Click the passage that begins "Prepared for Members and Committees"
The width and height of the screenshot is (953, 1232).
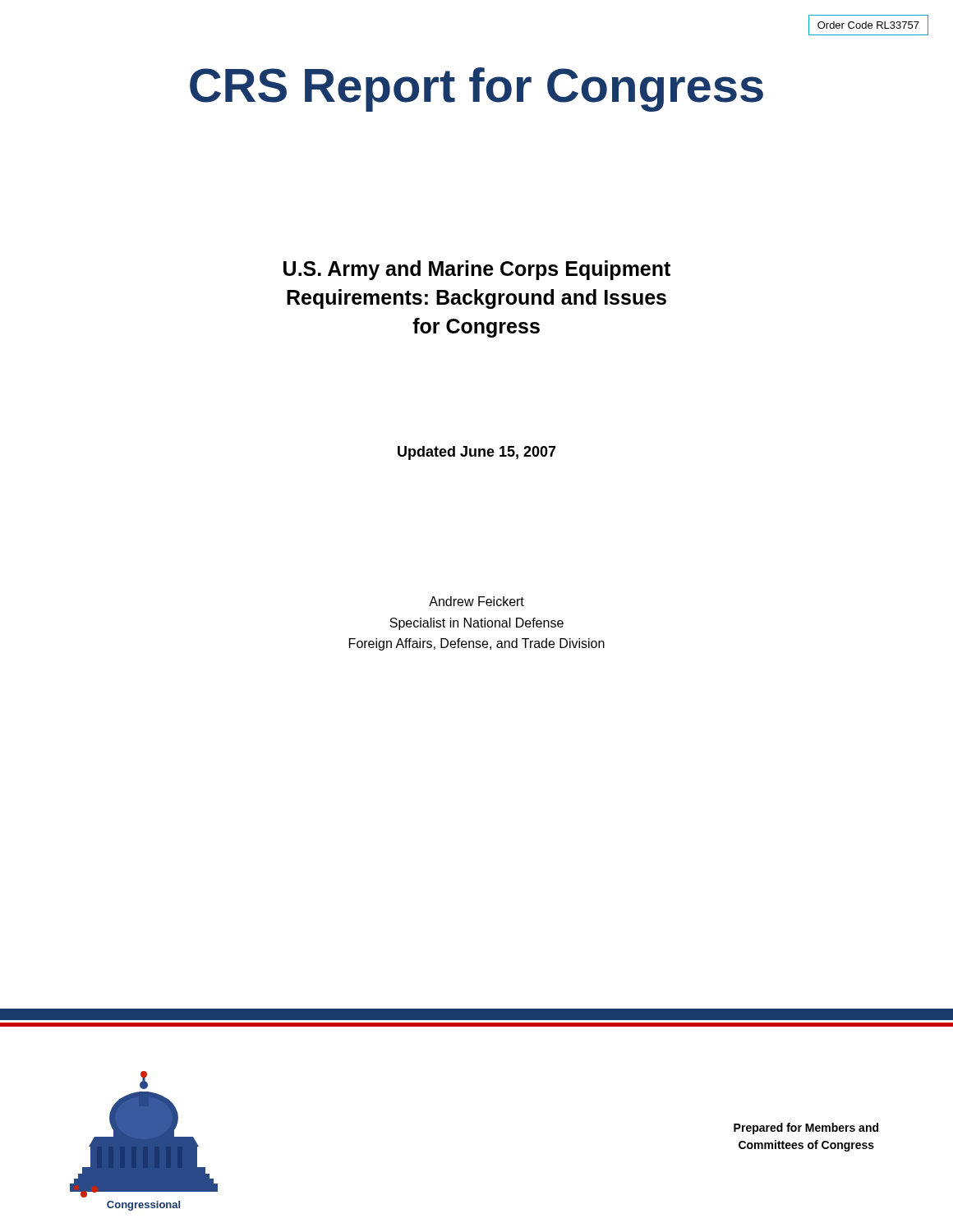tap(806, 1136)
